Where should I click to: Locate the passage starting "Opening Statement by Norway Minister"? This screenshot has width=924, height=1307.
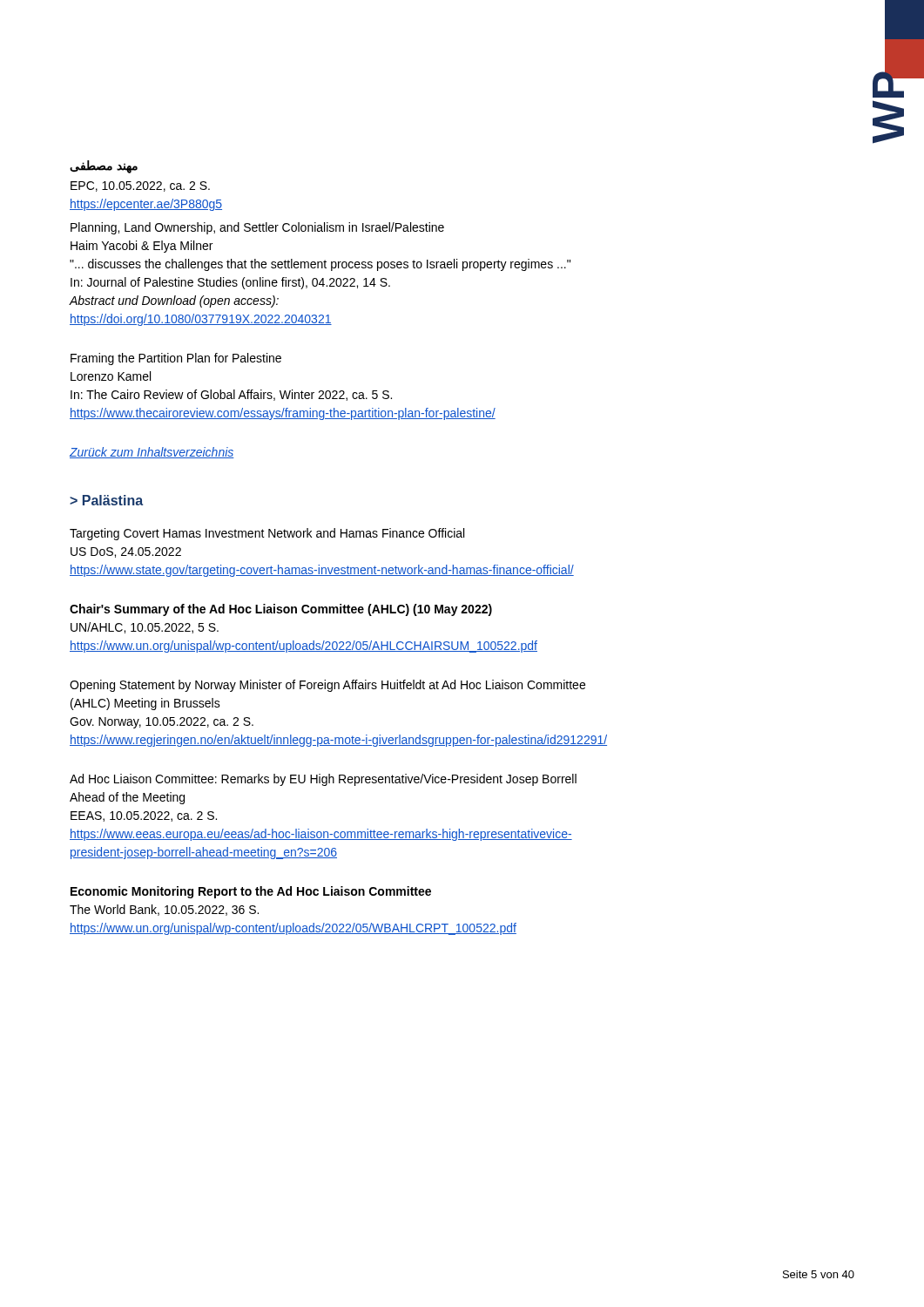point(327,686)
